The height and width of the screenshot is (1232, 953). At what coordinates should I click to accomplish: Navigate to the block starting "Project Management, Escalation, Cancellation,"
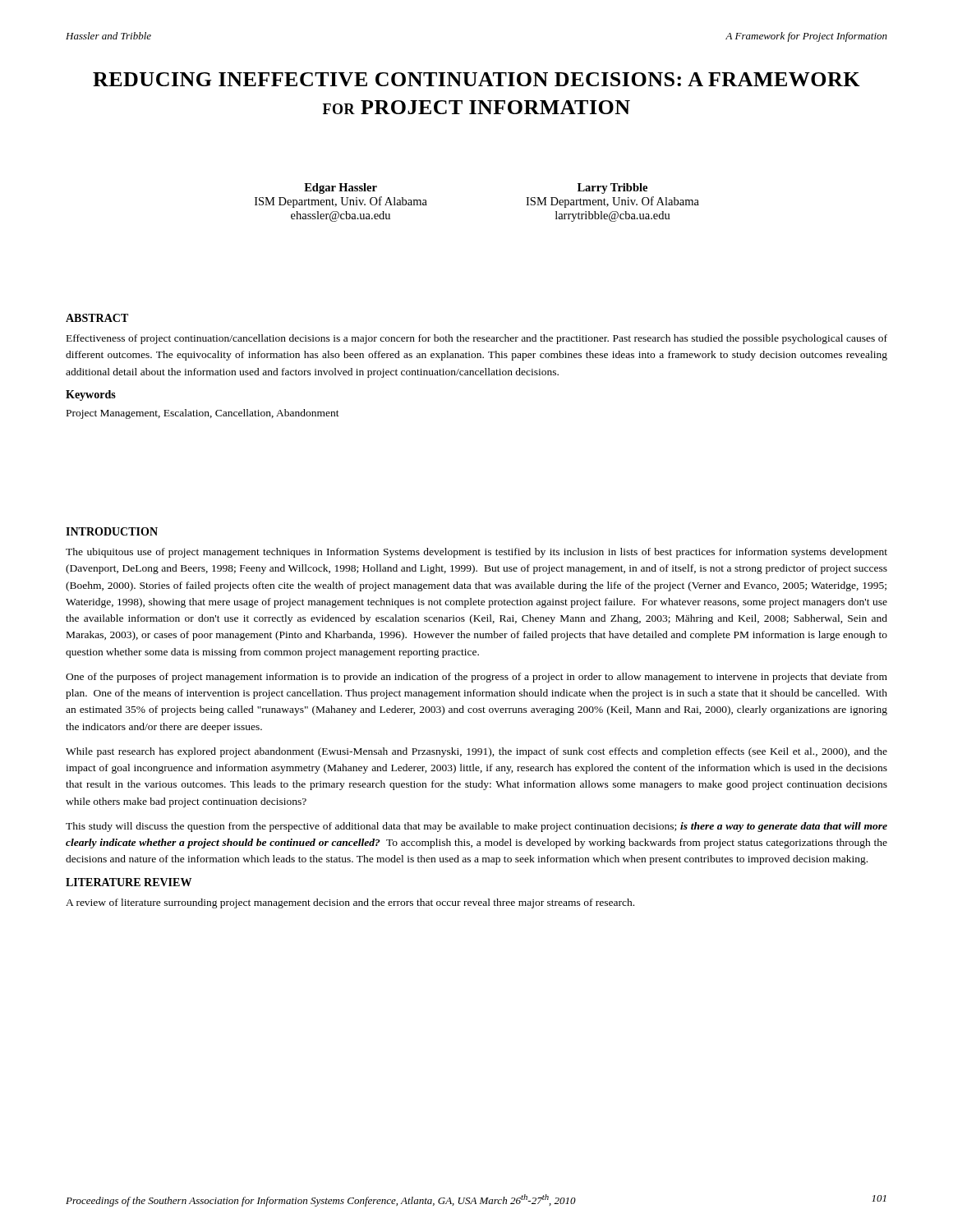(x=202, y=412)
